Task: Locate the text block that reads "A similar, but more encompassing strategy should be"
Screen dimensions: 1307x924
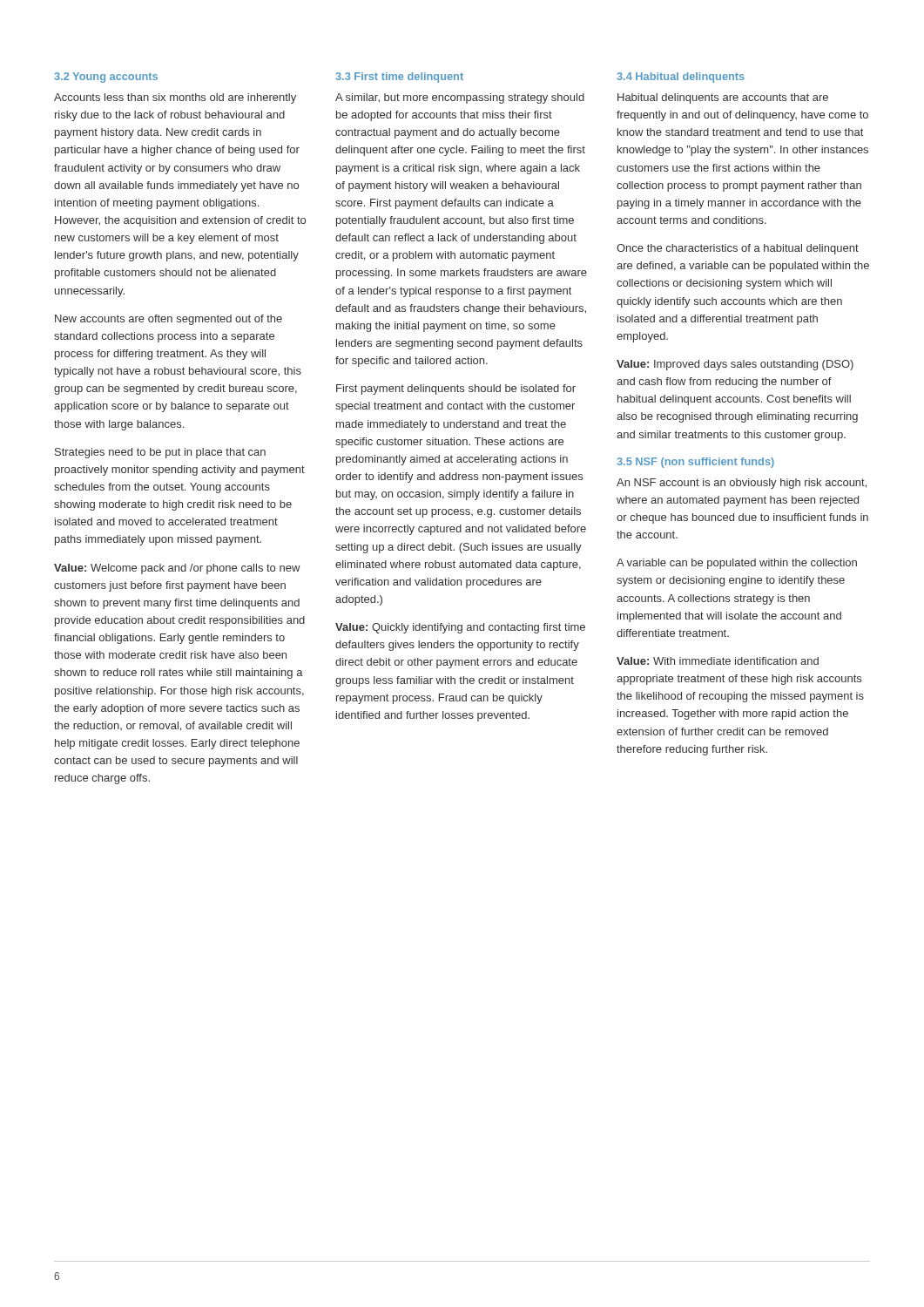Action: coord(462,406)
